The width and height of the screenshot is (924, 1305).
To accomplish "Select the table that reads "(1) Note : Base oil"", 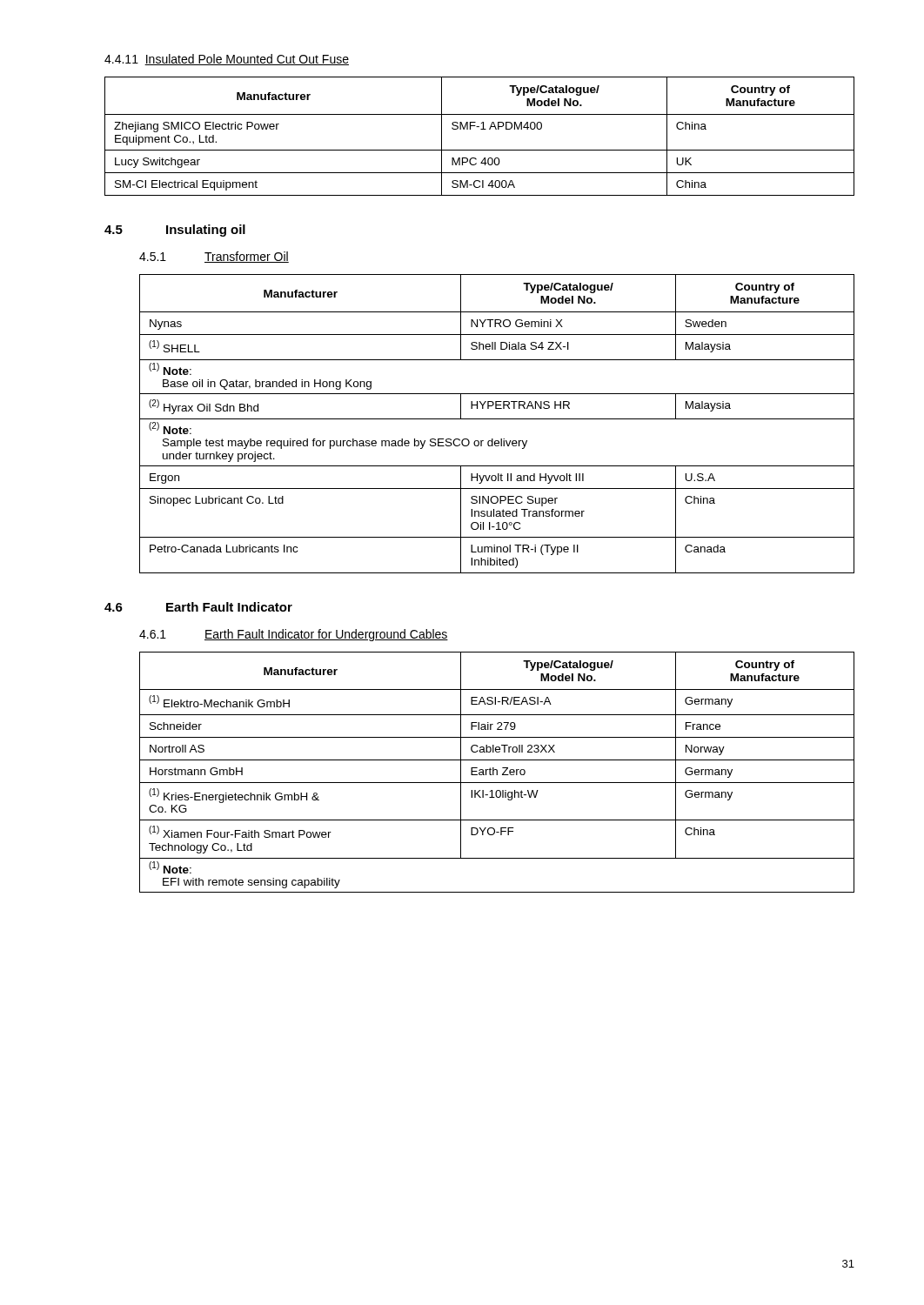I will 497,424.
